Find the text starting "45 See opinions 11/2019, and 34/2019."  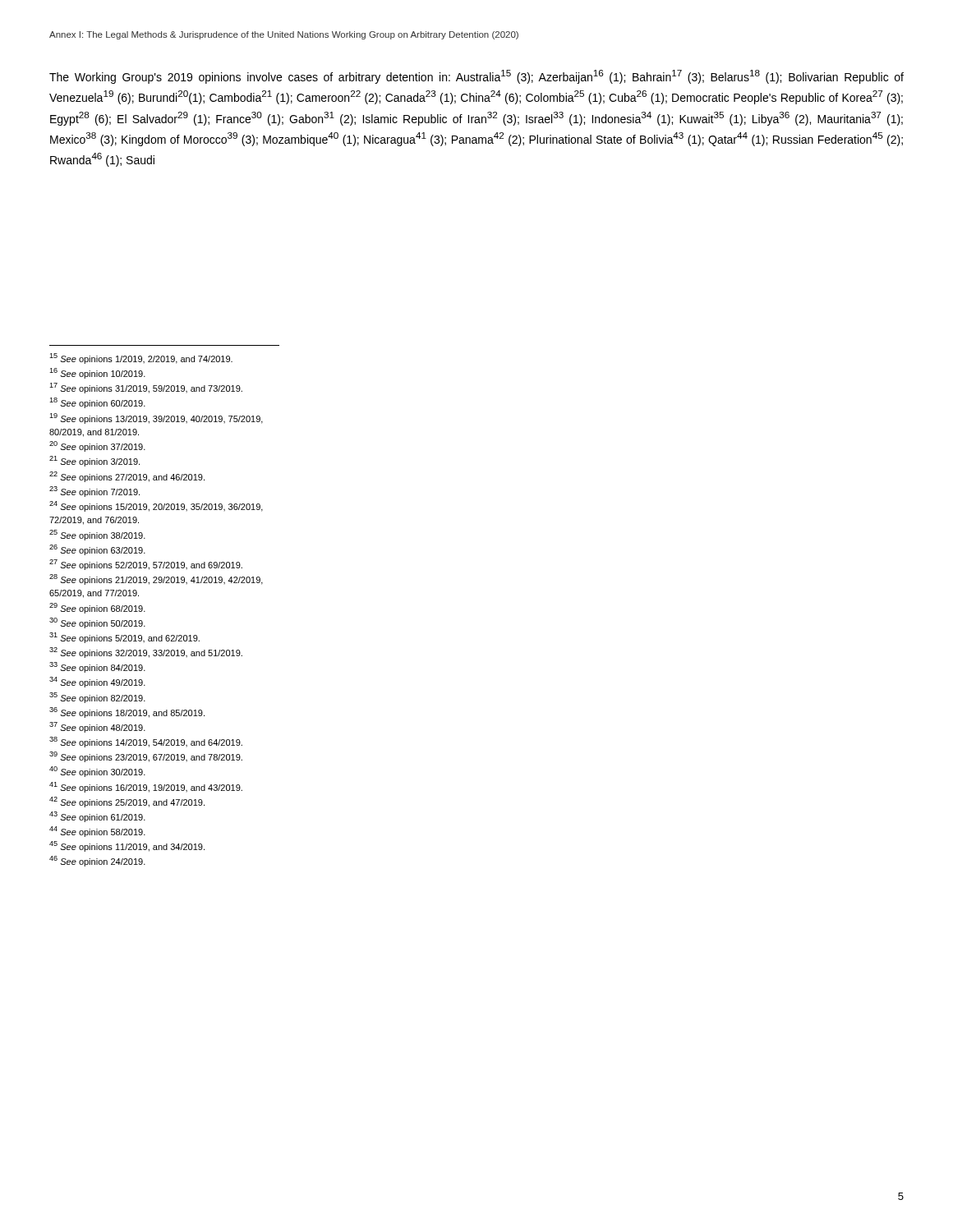tap(127, 846)
